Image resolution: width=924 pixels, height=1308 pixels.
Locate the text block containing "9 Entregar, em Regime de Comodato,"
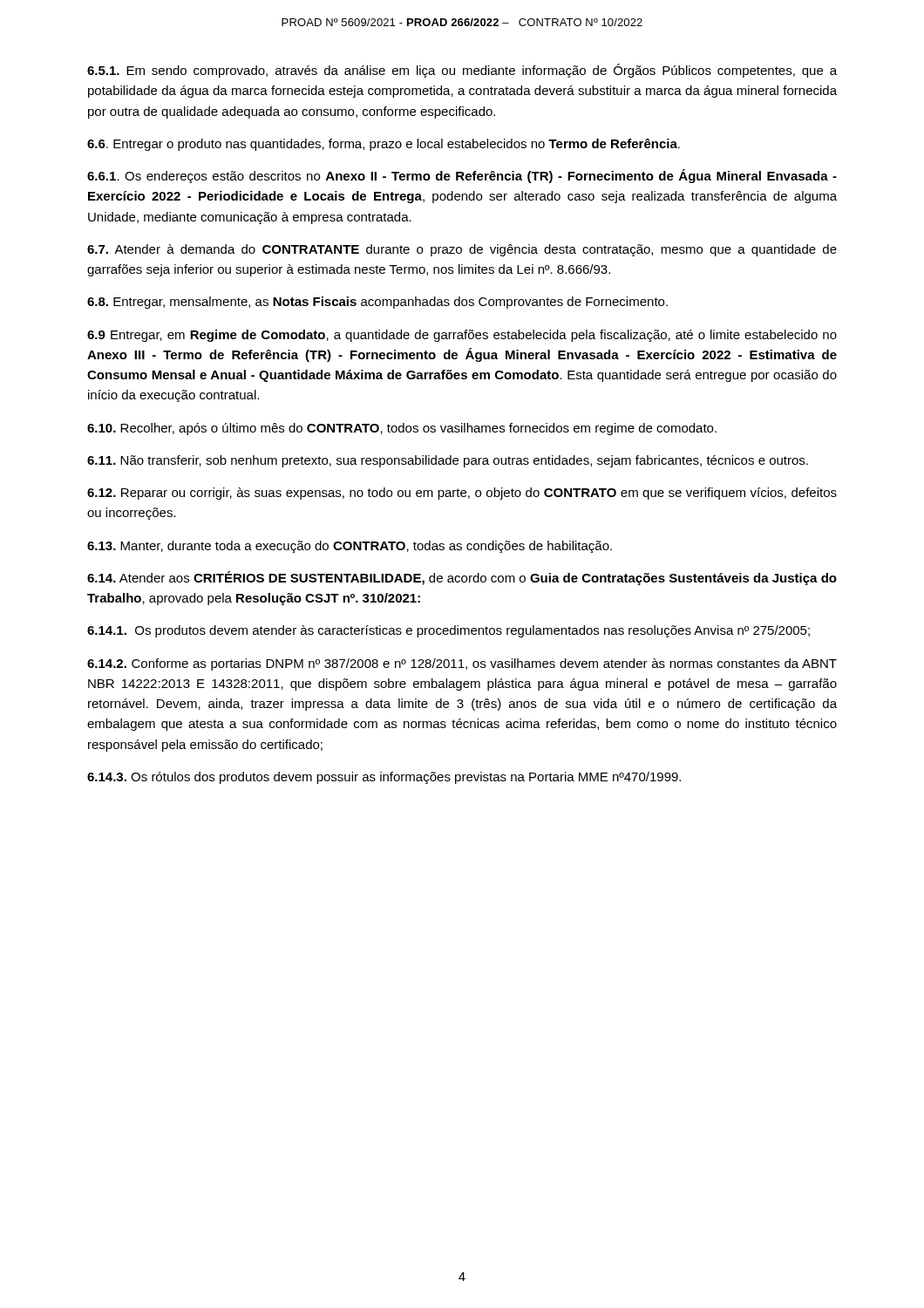point(462,365)
